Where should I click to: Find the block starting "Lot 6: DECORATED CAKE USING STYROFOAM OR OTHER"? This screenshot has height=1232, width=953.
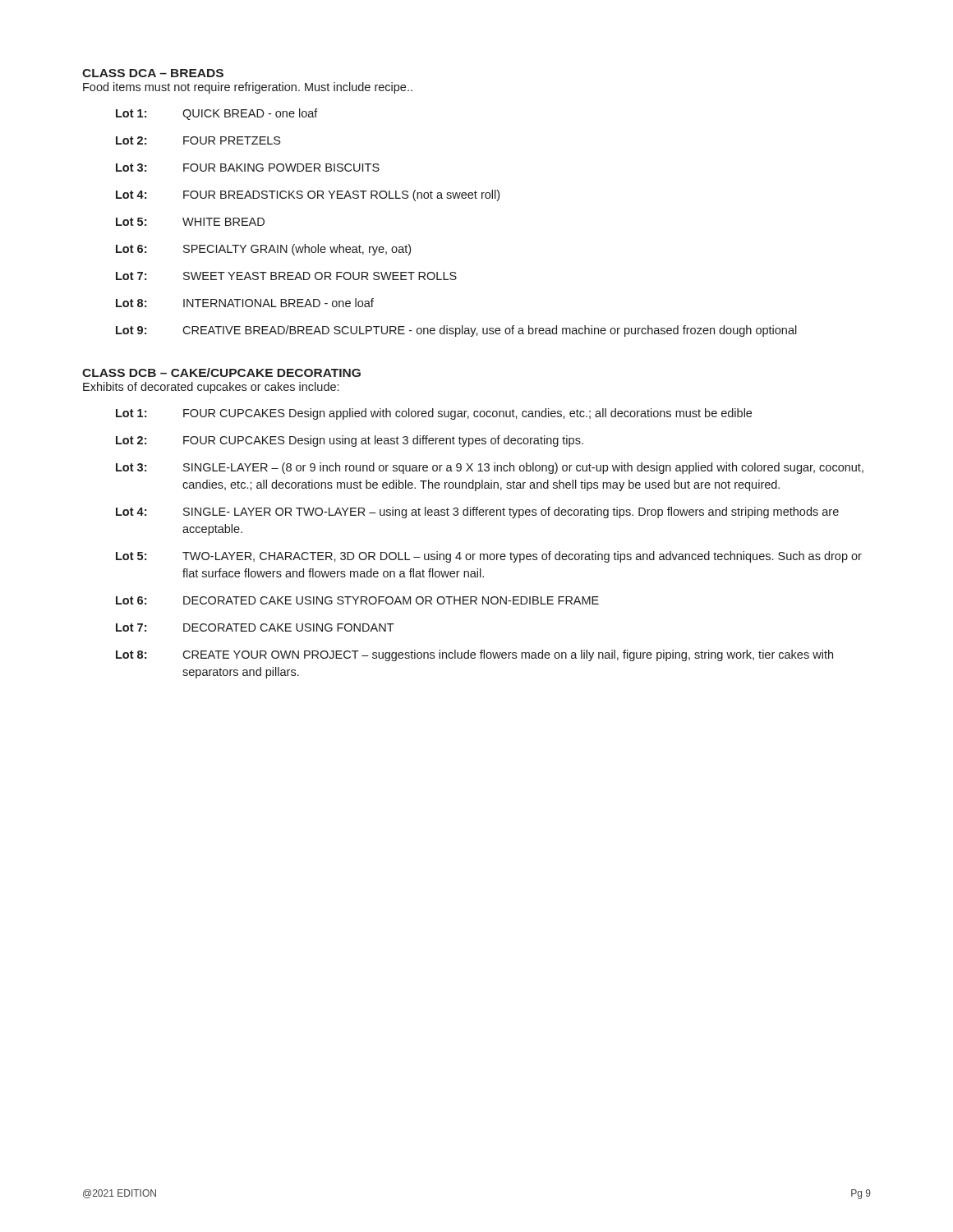click(493, 601)
